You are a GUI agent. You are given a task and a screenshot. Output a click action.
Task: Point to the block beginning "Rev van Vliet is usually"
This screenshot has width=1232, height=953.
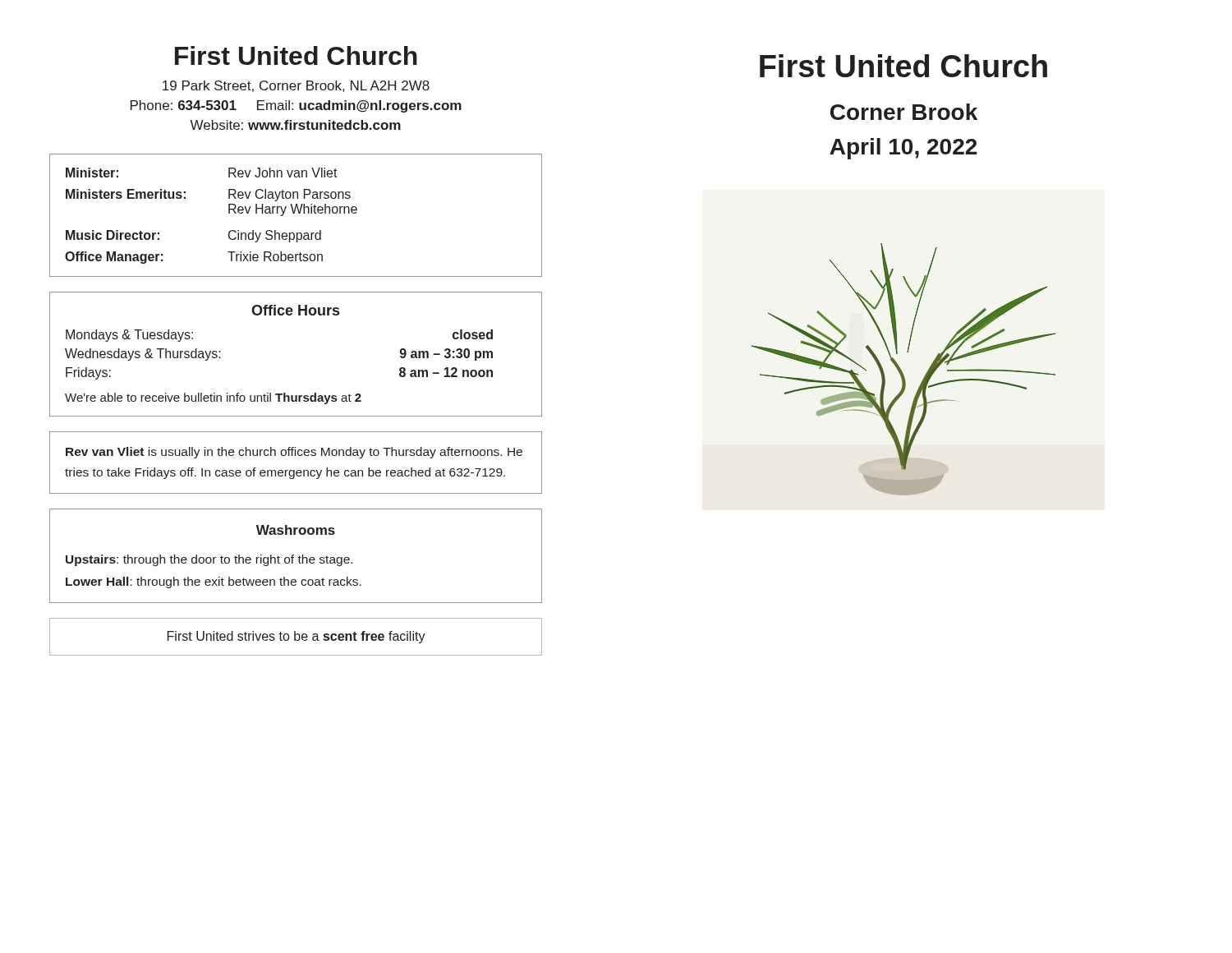[296, 462]
